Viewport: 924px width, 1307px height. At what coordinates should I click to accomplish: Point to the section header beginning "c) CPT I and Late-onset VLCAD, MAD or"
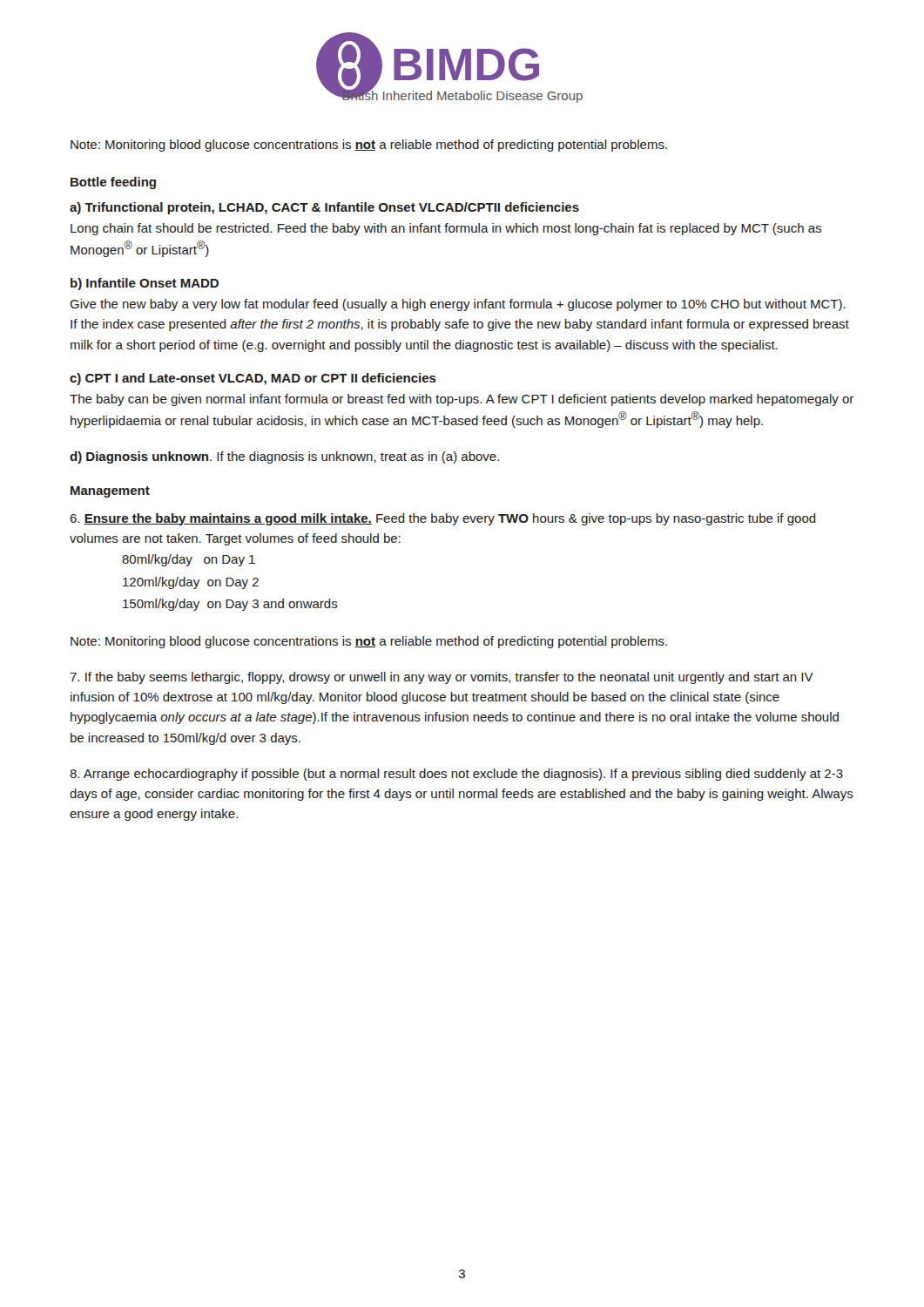click(253, 378)
